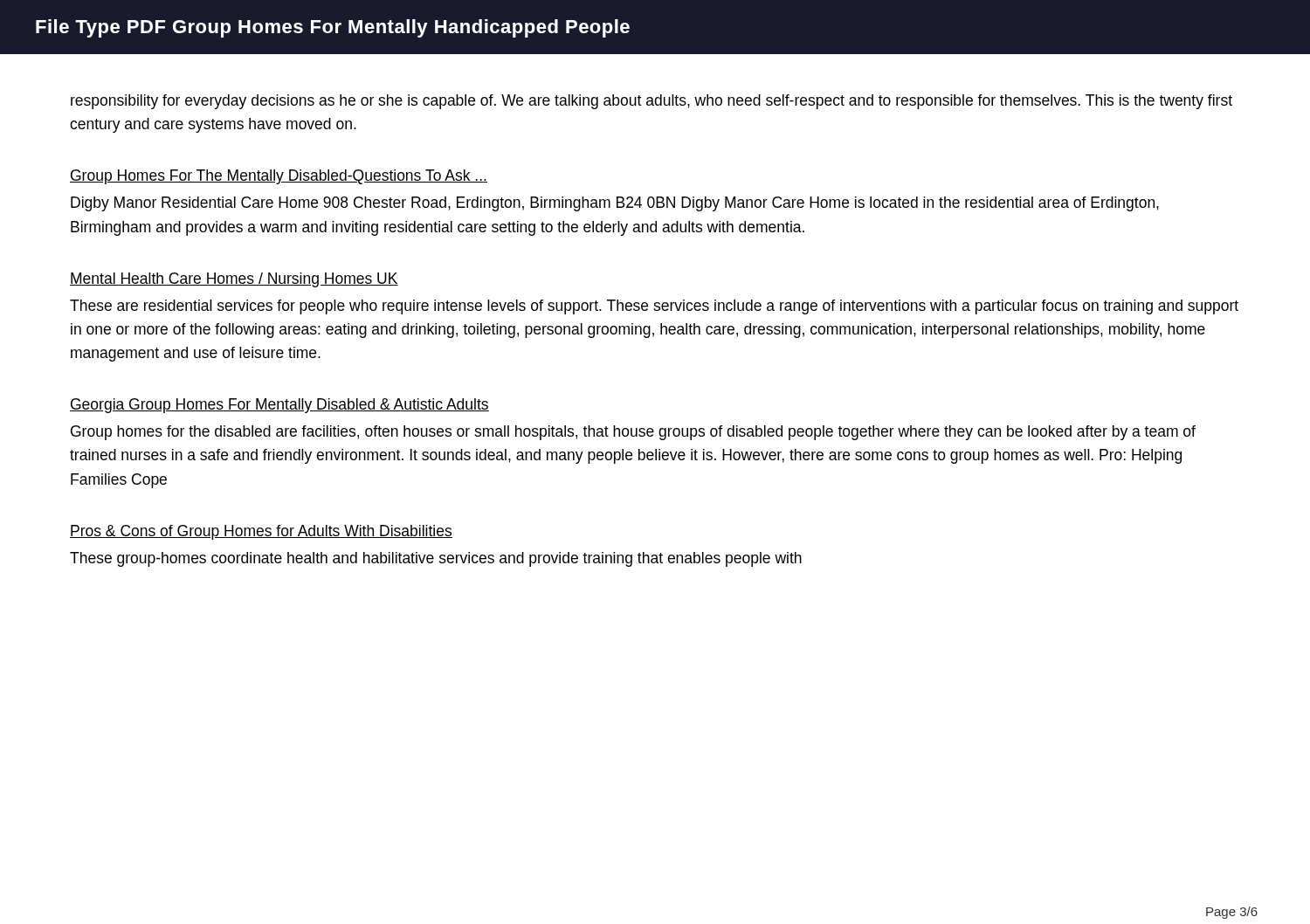
Task: Locate the text block that reads "These are residential services for people who"
Action: coord(654,329)
